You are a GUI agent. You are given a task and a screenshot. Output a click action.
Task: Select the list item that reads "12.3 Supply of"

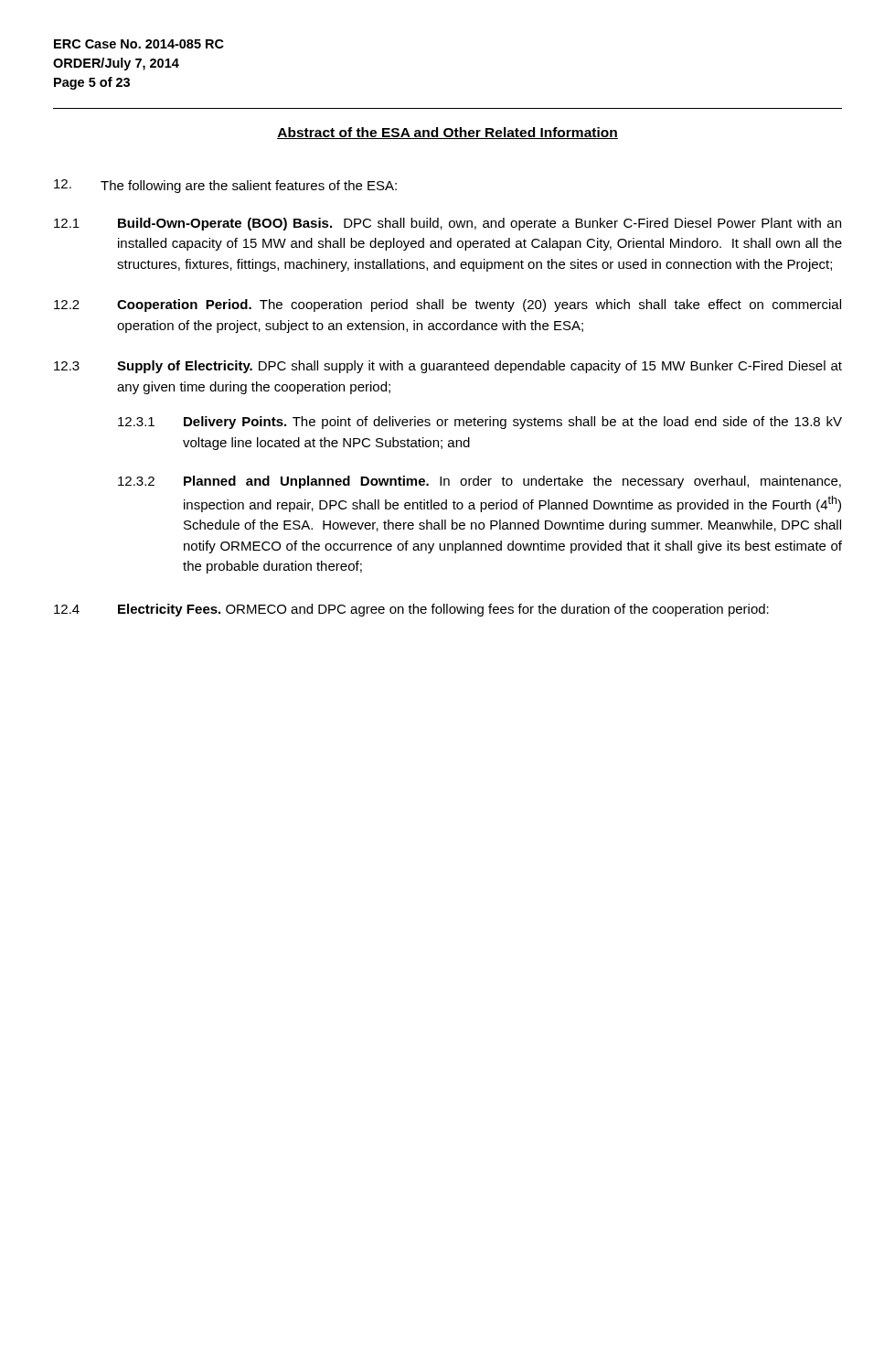448,475
